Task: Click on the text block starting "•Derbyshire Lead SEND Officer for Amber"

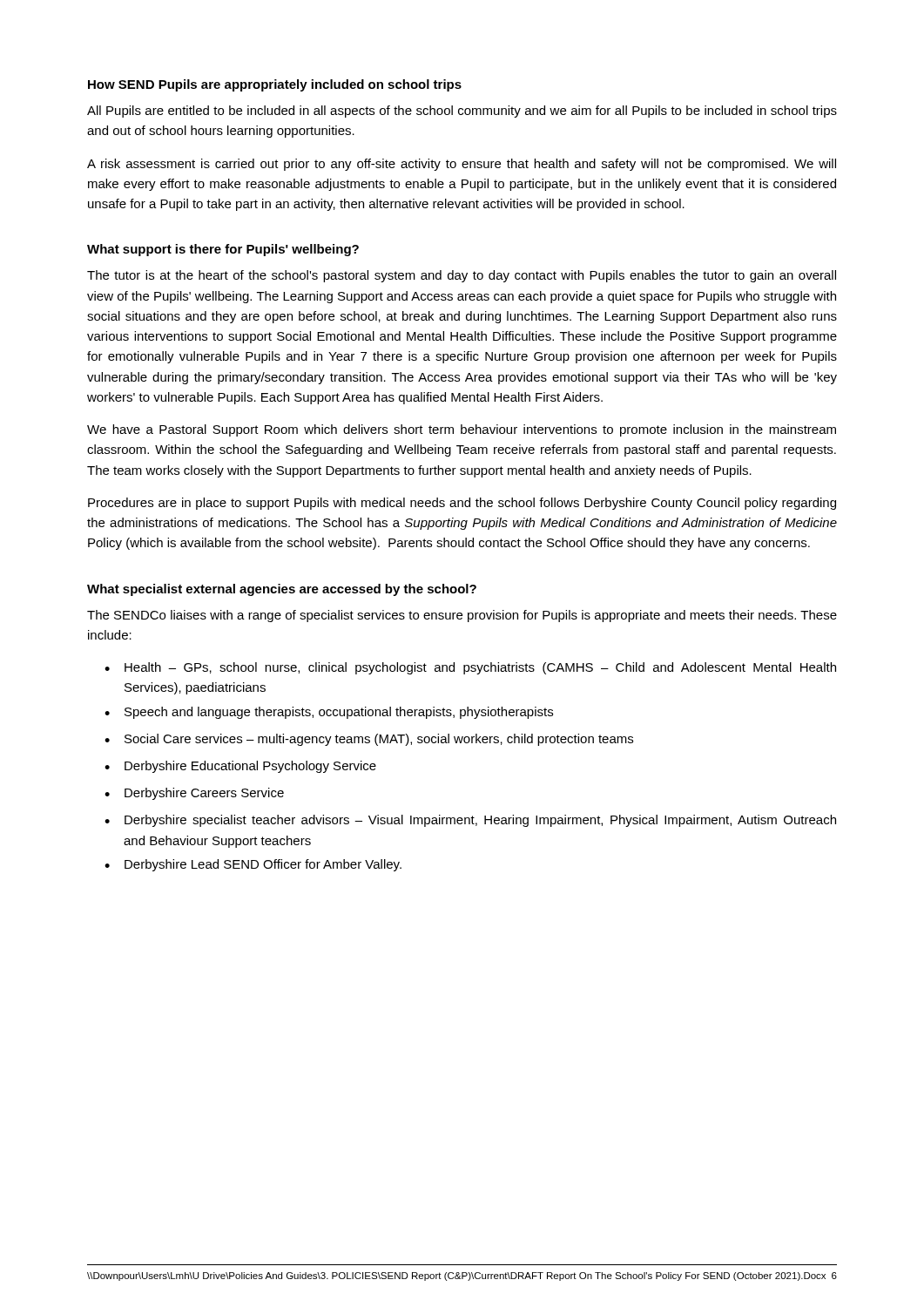Action: point(253,865)
